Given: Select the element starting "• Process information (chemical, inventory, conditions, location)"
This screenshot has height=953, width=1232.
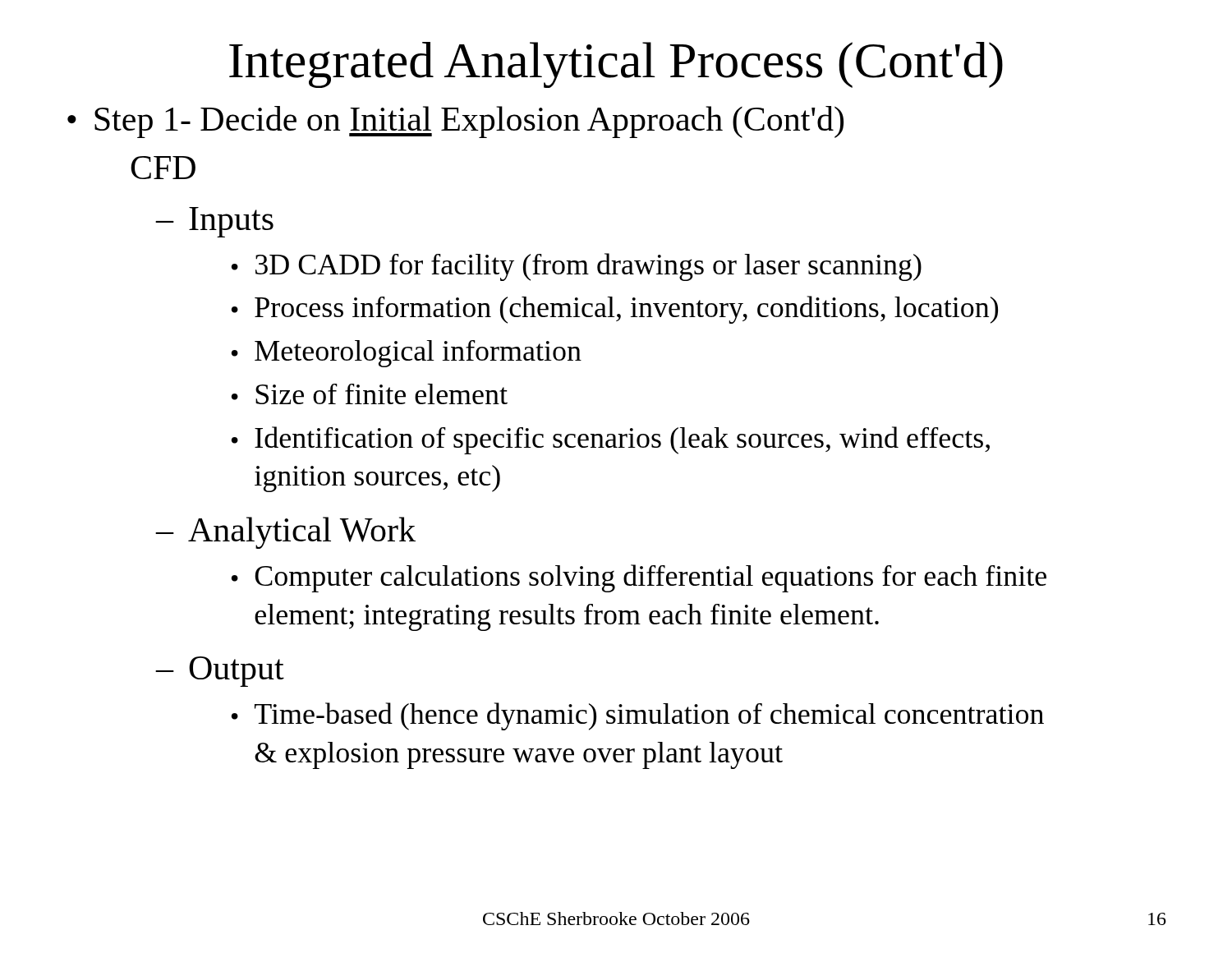Looking at the screenshot, I should point(615,308).
